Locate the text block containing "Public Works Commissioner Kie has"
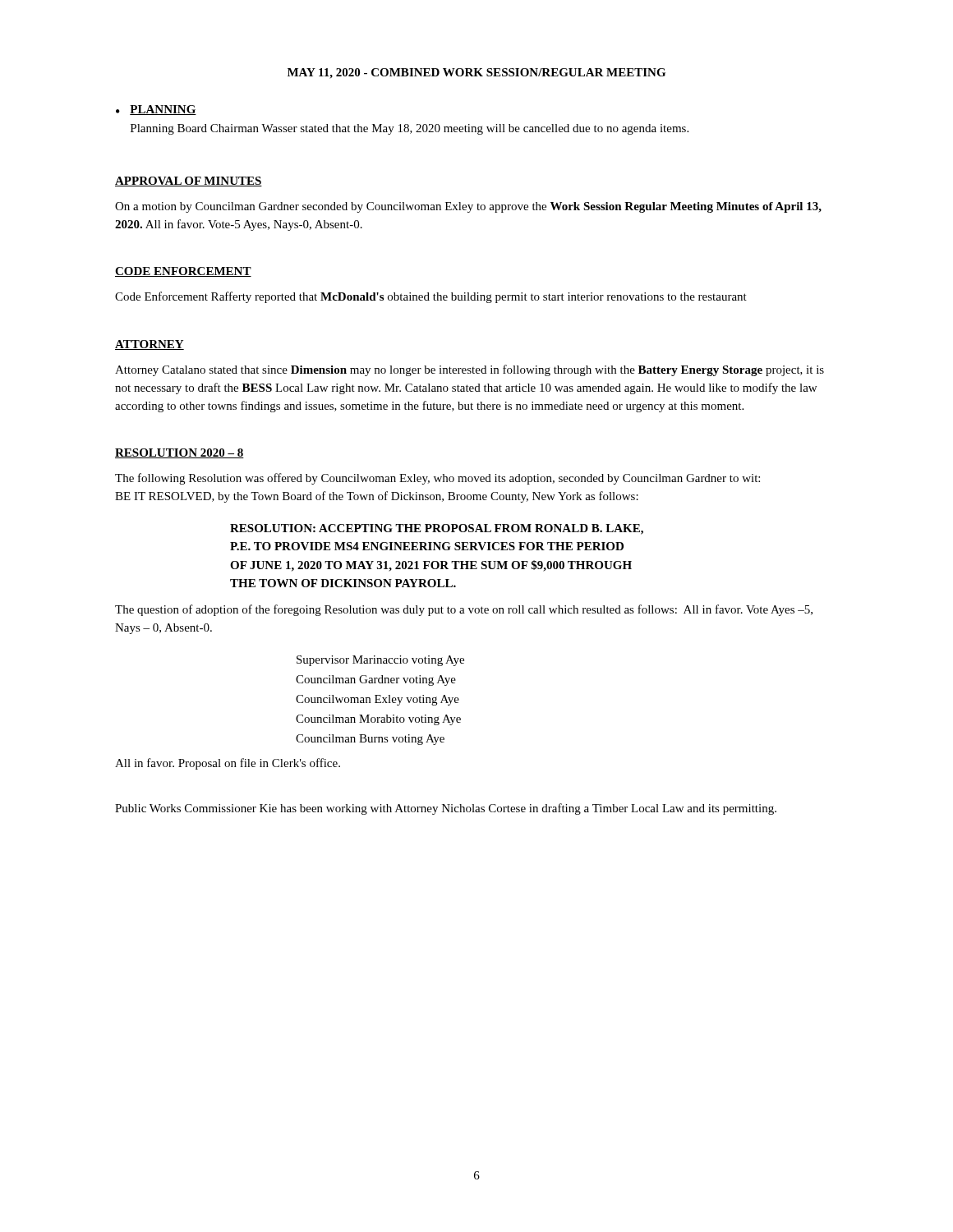Image resolution: width=953 pixels, height=1232 pixels. (x=446, y=808)
